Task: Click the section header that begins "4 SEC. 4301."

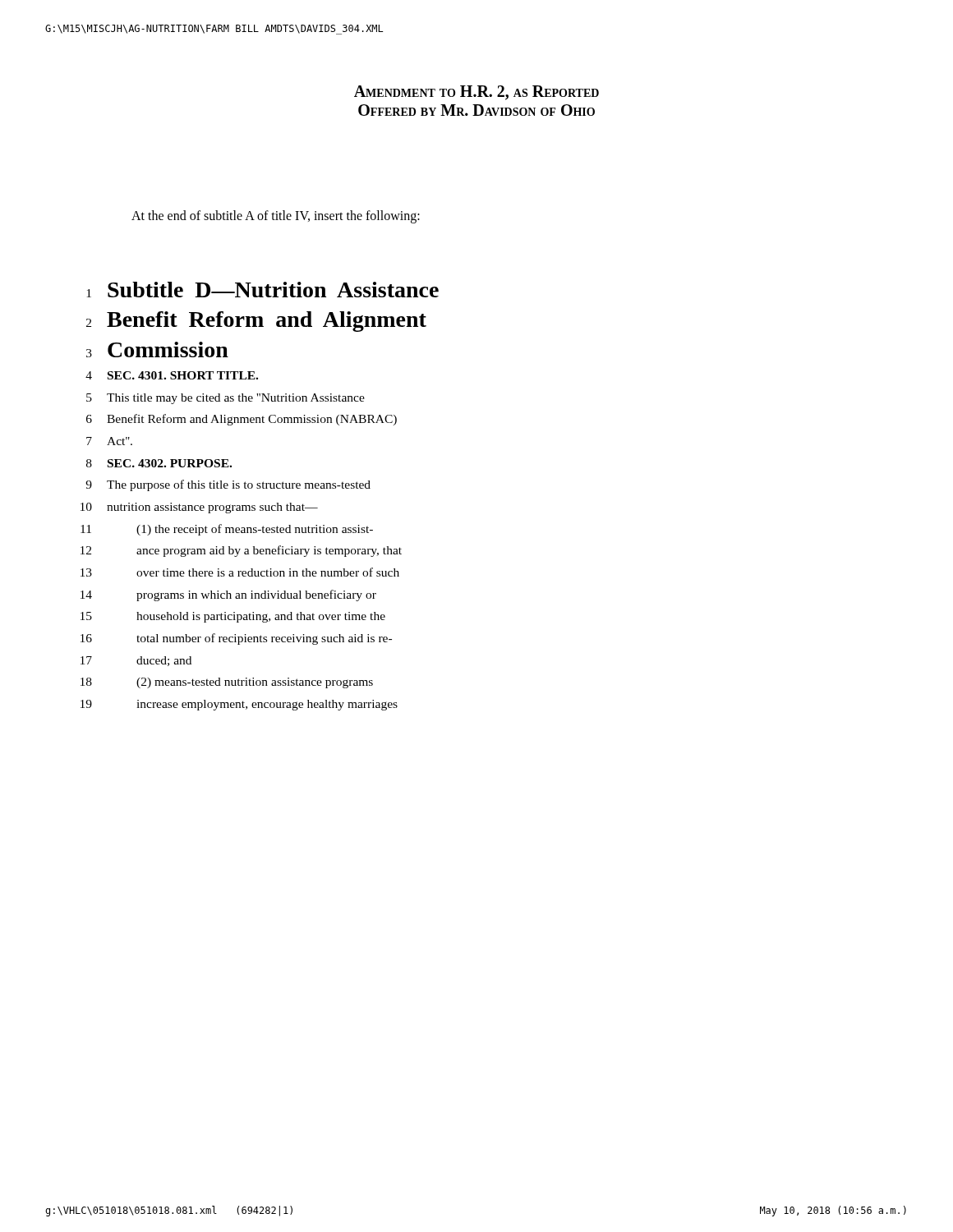Action: pos(172,375)
